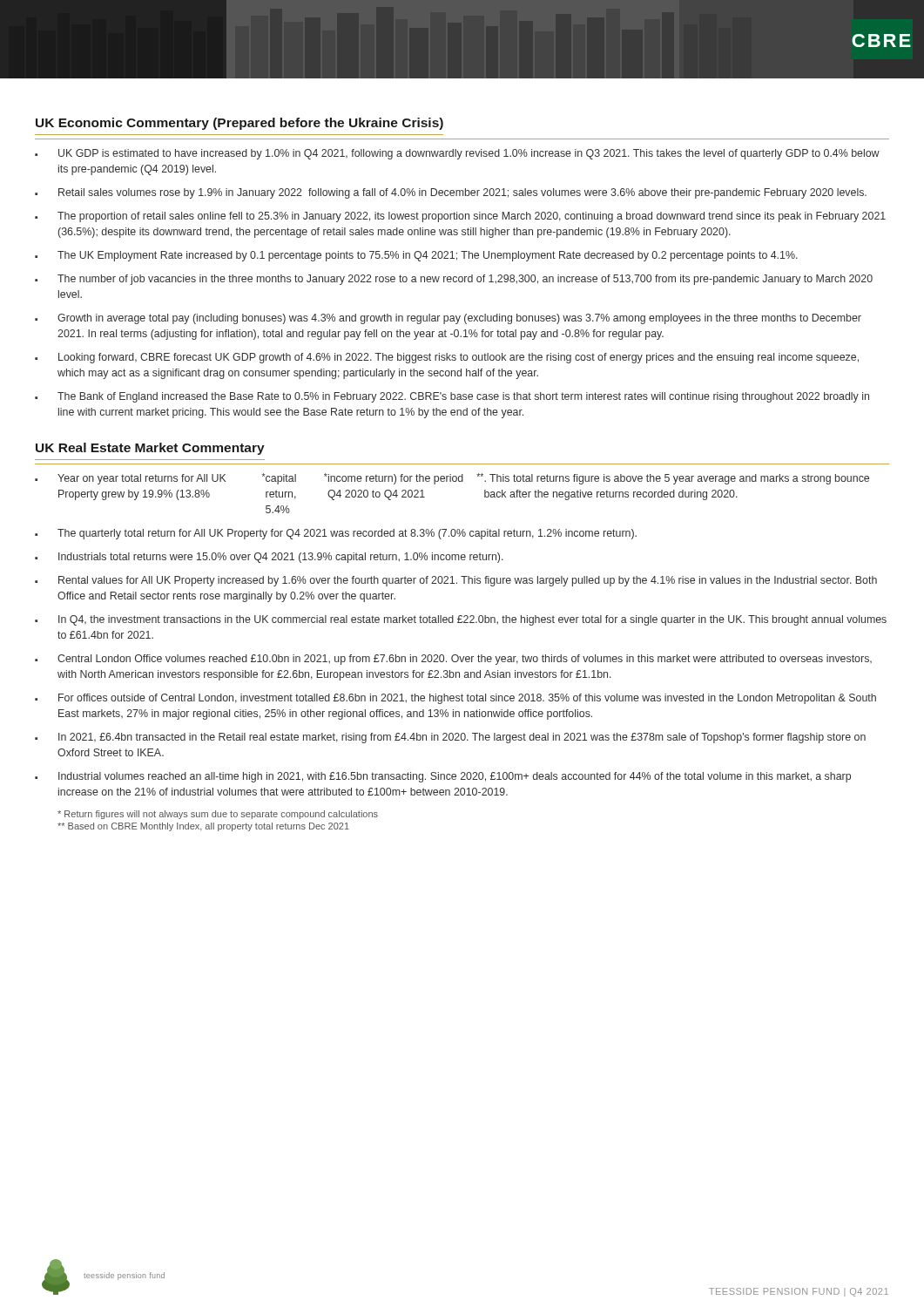Locate the block of text that opens with "Growth in average total pay (including"
Viewport: 924px width, 1307px height.
pos(459,326)
